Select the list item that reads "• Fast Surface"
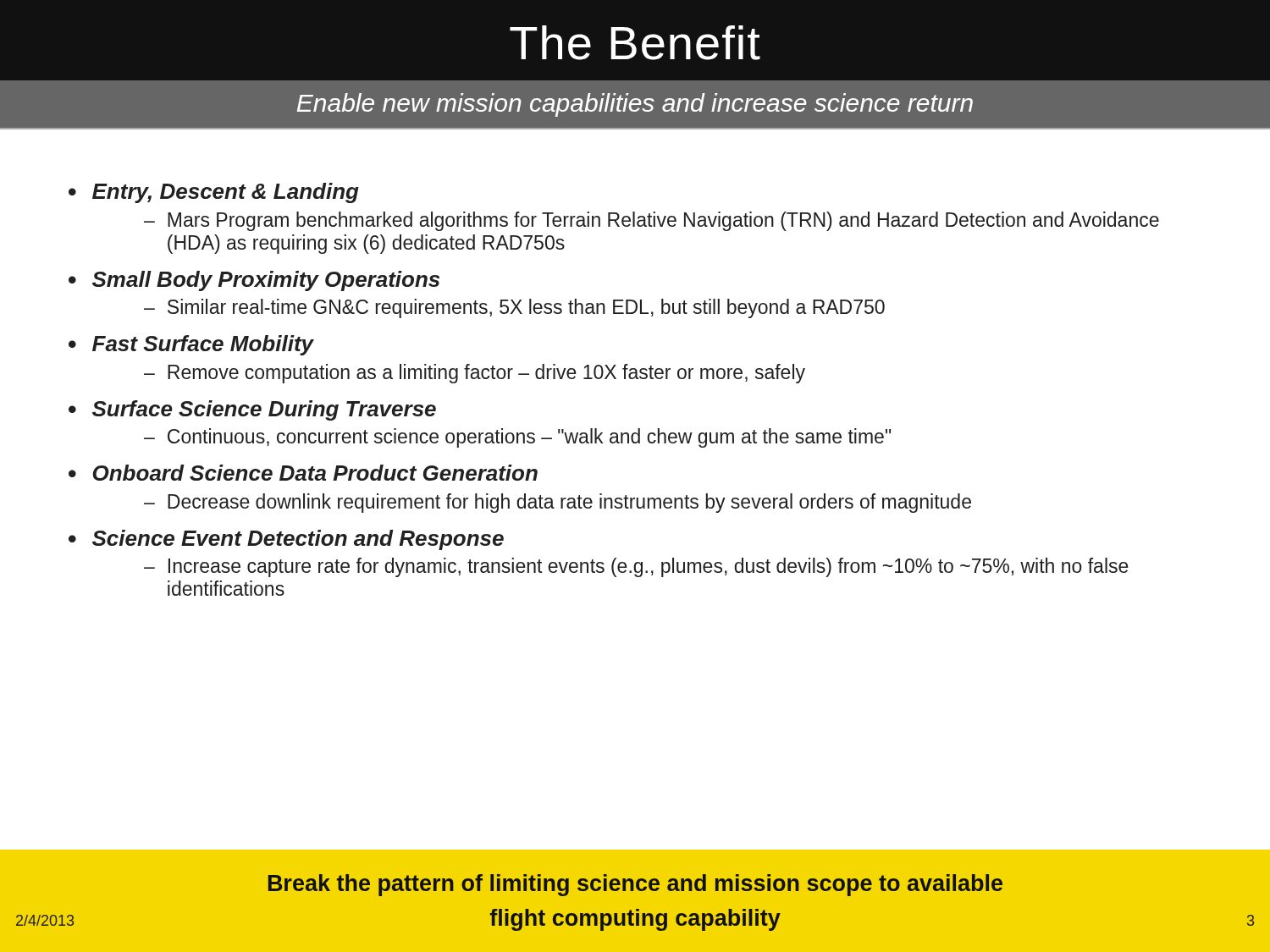 190,344
